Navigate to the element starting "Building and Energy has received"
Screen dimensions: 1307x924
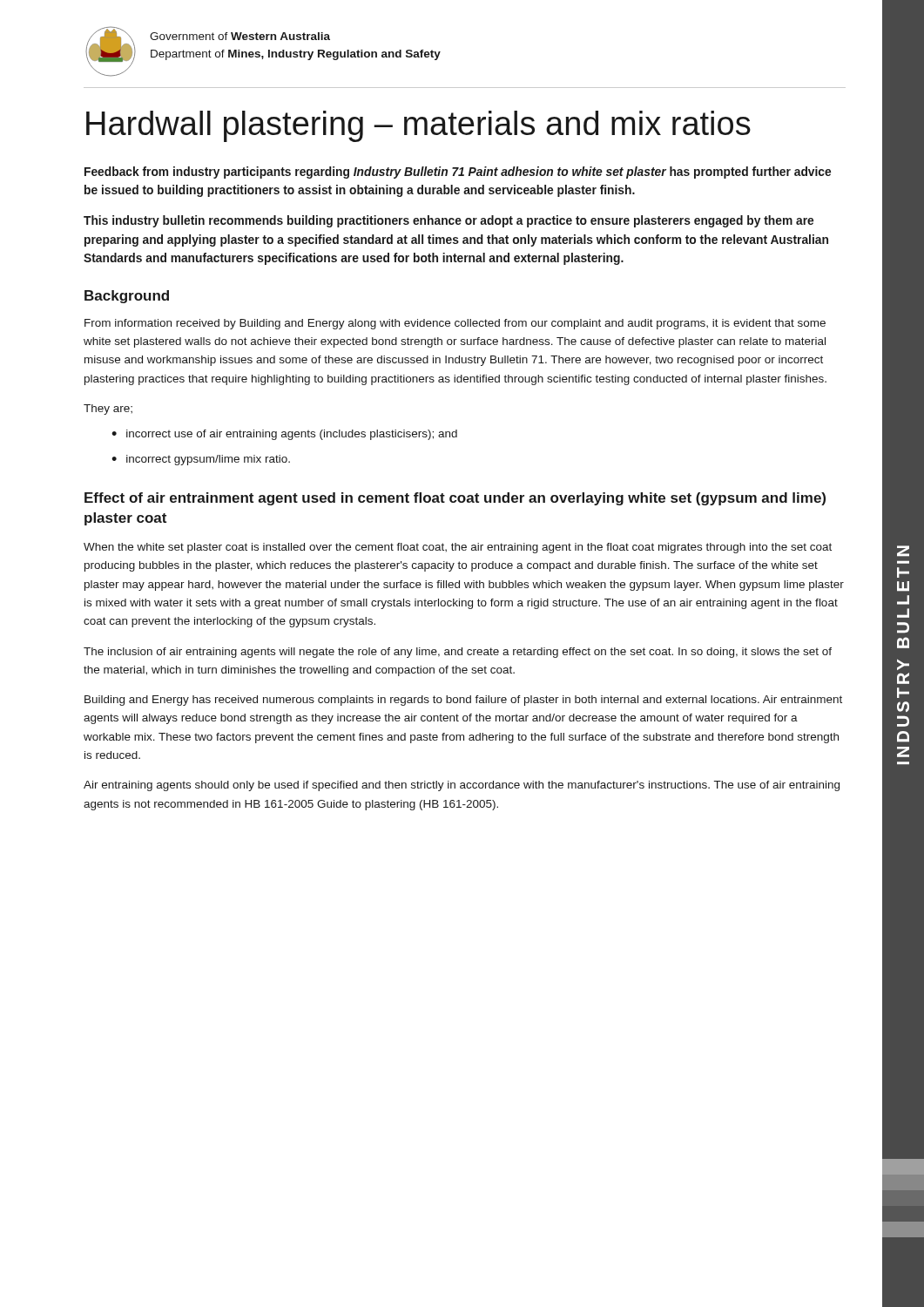463,727
